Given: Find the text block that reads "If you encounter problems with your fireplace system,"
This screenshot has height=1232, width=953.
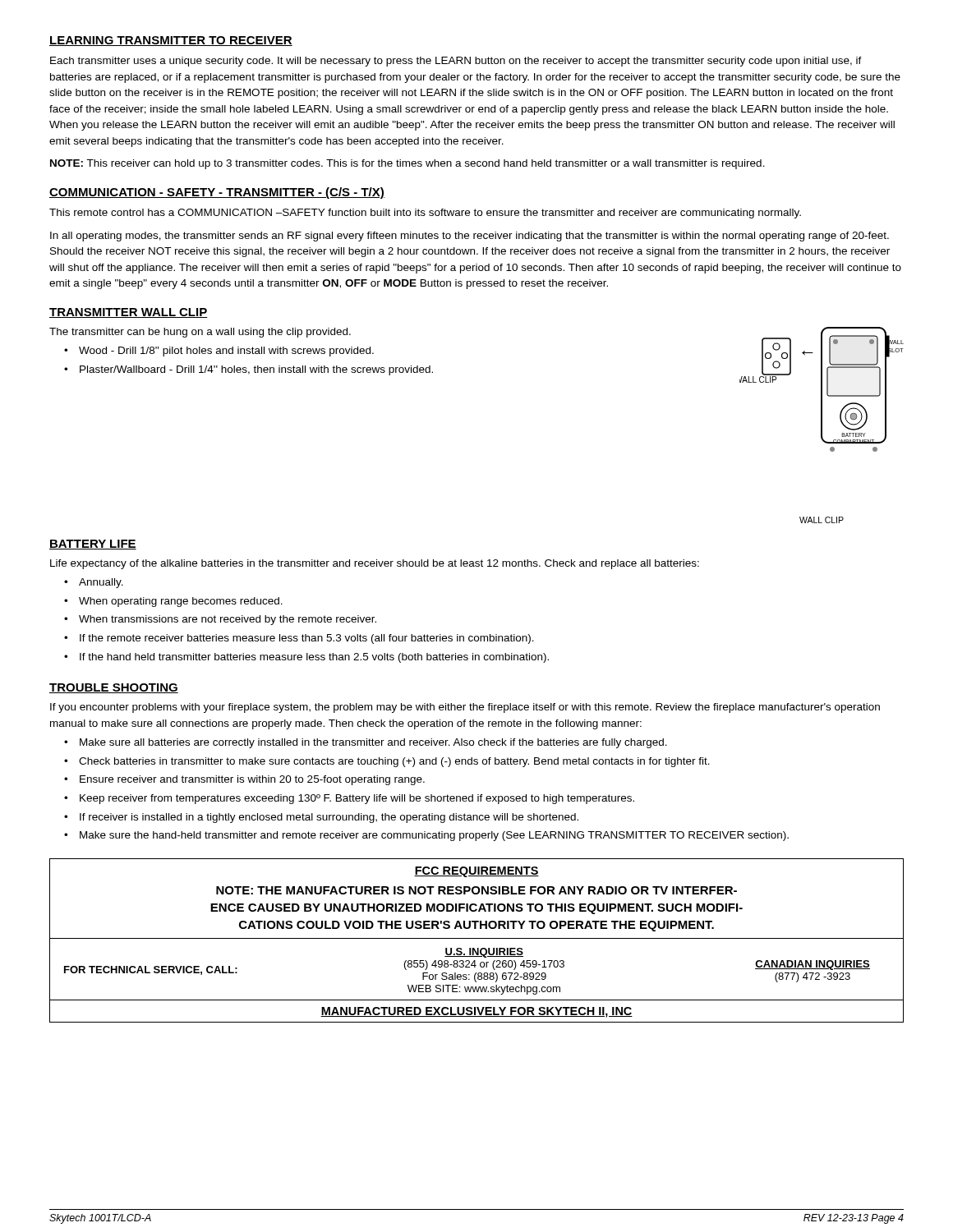Looking at the screenshot, I should point(465,715).
